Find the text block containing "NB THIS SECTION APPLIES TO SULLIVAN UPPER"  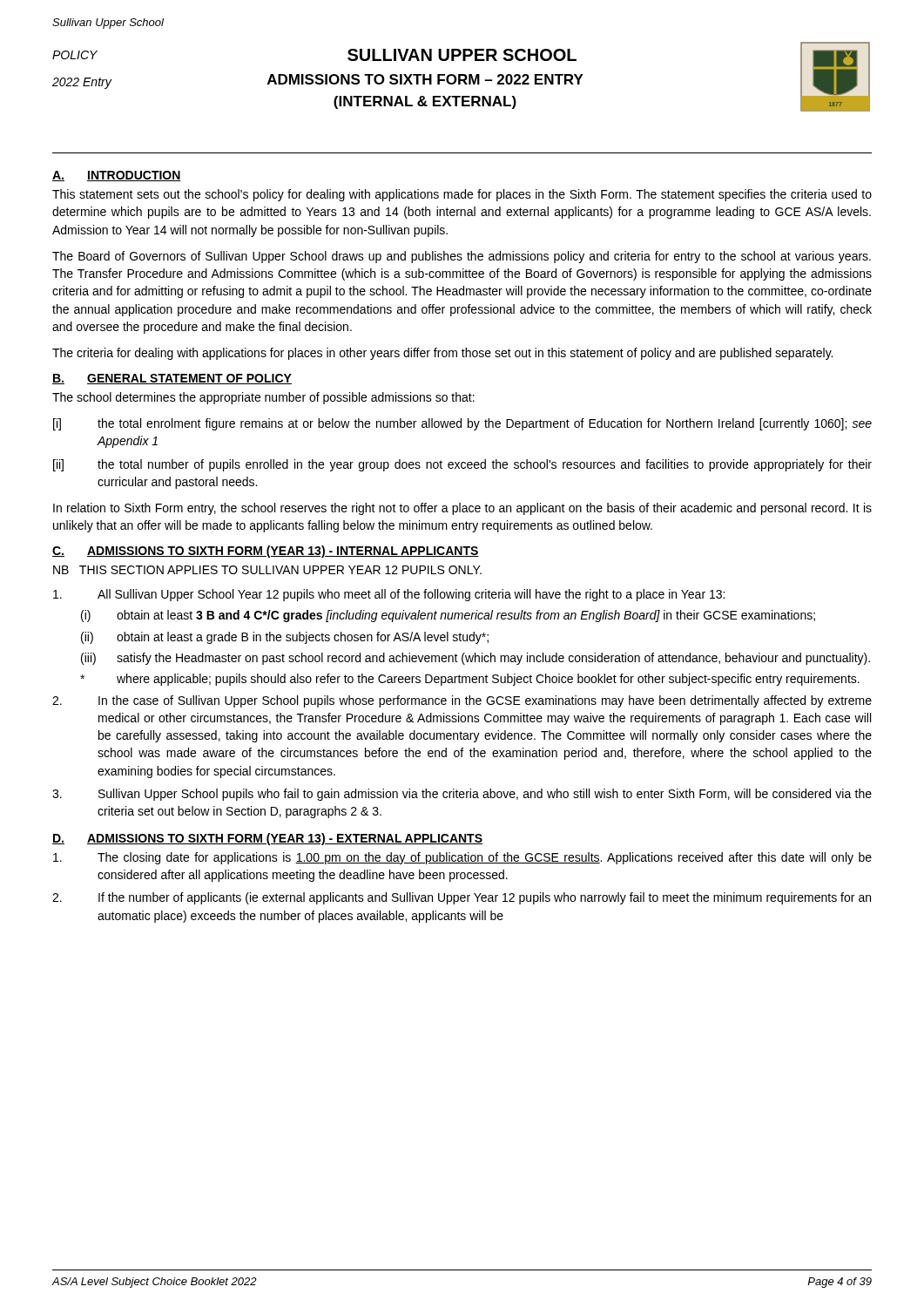[x=462, y=570]
